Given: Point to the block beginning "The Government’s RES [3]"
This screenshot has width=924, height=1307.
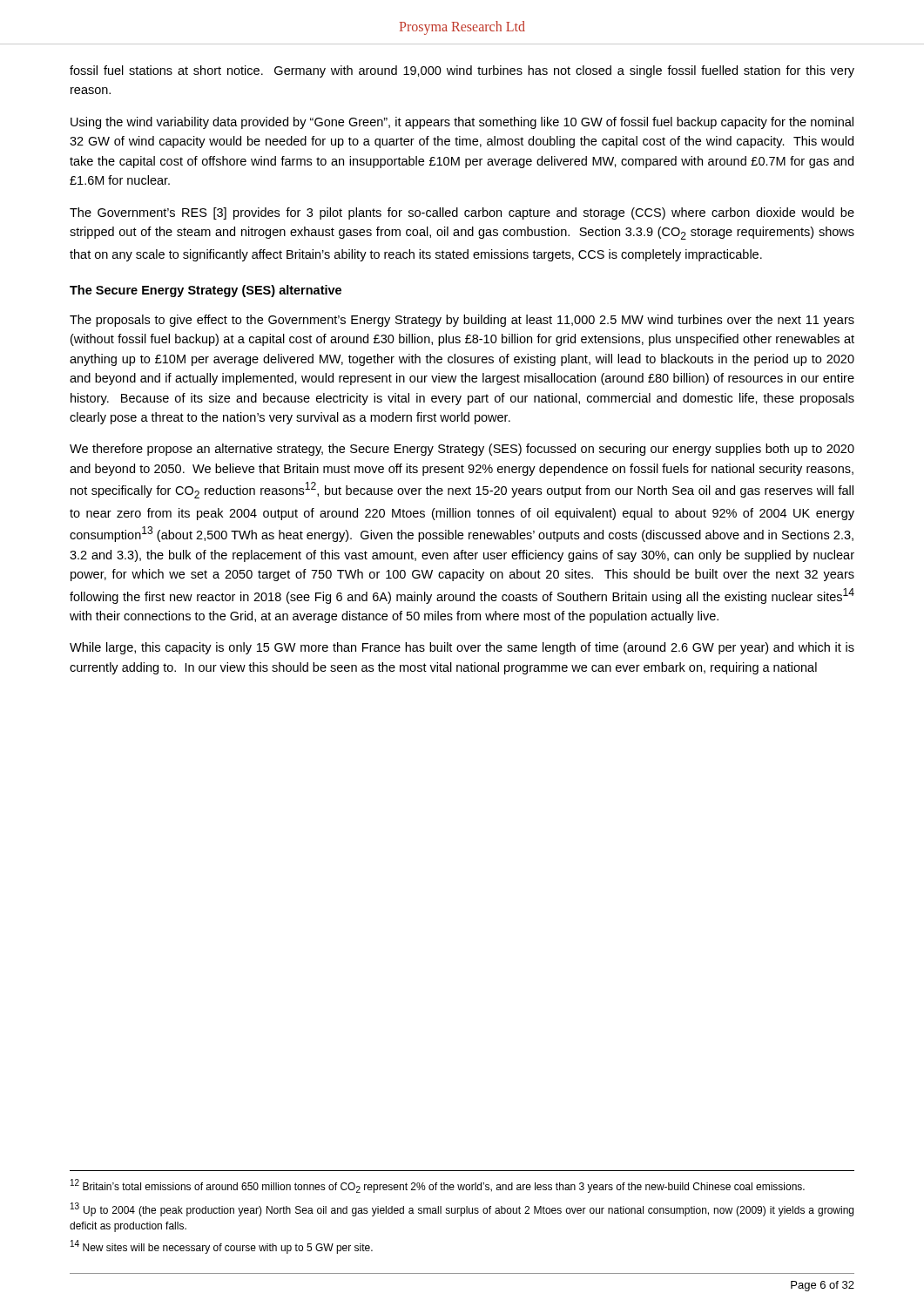Looking at the screenshot, I should point(462,233).
